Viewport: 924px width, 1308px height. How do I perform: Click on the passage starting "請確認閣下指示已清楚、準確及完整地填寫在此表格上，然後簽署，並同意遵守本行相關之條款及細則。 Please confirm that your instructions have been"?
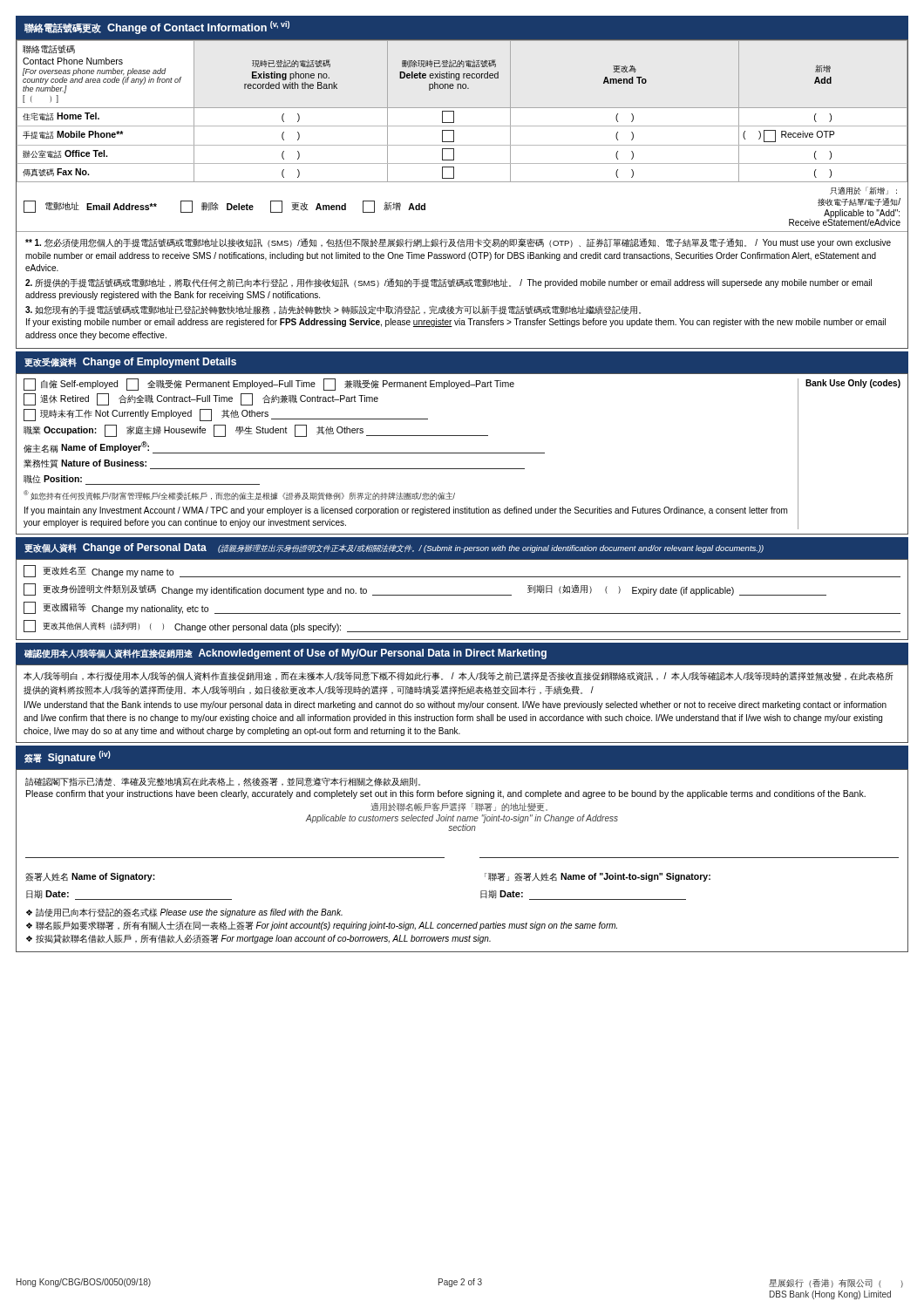446,788
